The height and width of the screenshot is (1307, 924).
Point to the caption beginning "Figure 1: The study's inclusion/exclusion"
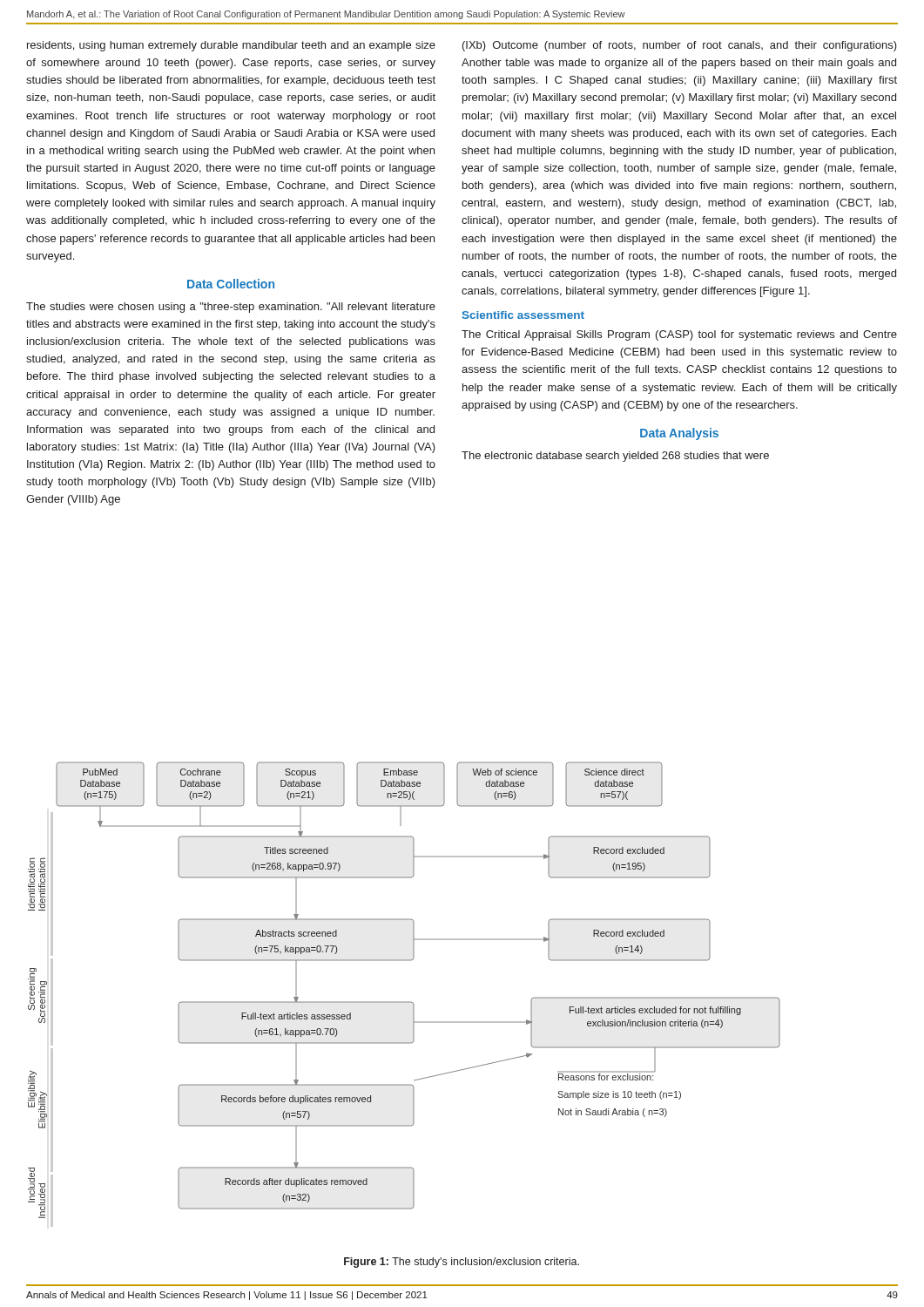tap(462, 1262)
